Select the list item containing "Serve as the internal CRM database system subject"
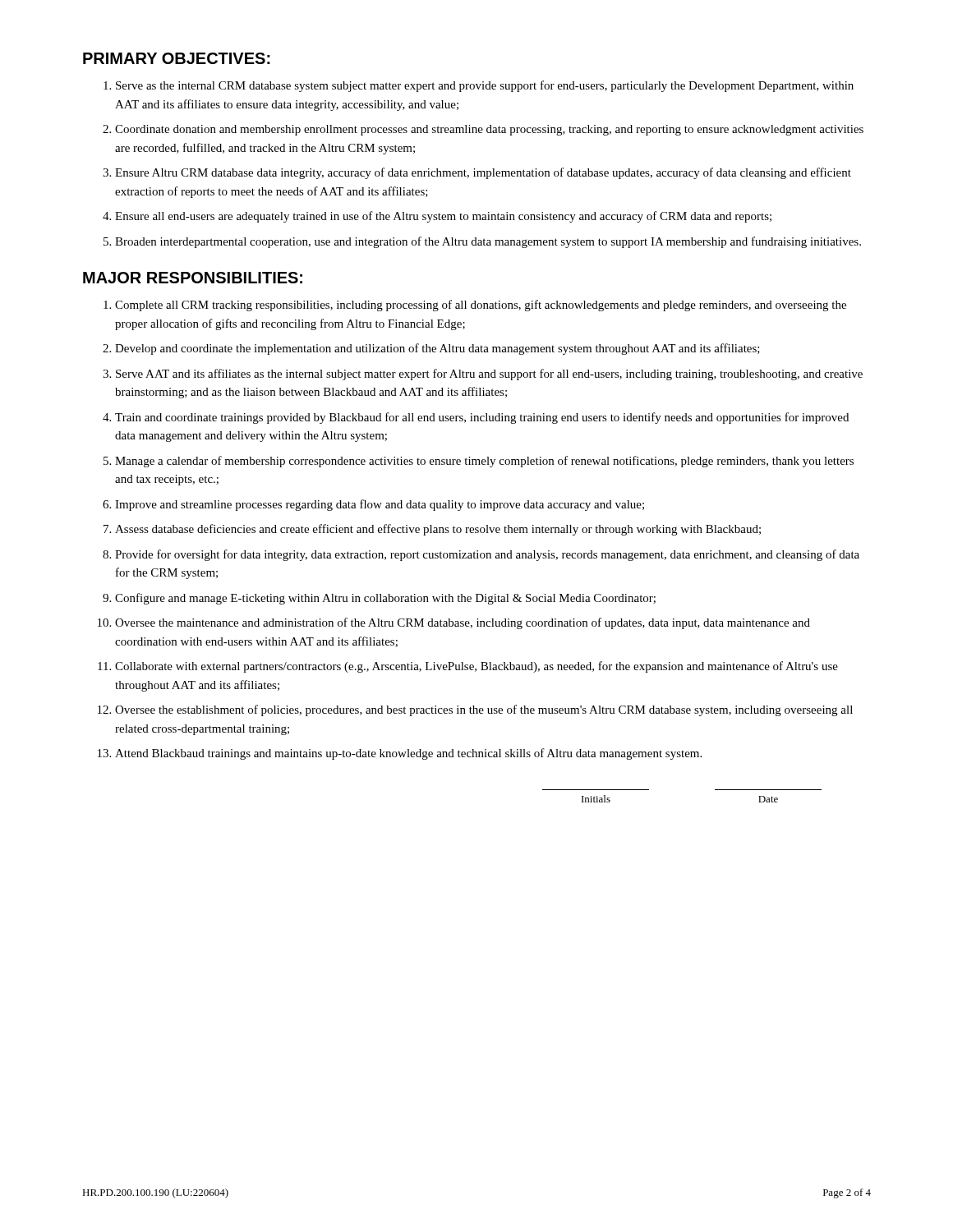This screenshot has height=1232, width=953. 484,95
